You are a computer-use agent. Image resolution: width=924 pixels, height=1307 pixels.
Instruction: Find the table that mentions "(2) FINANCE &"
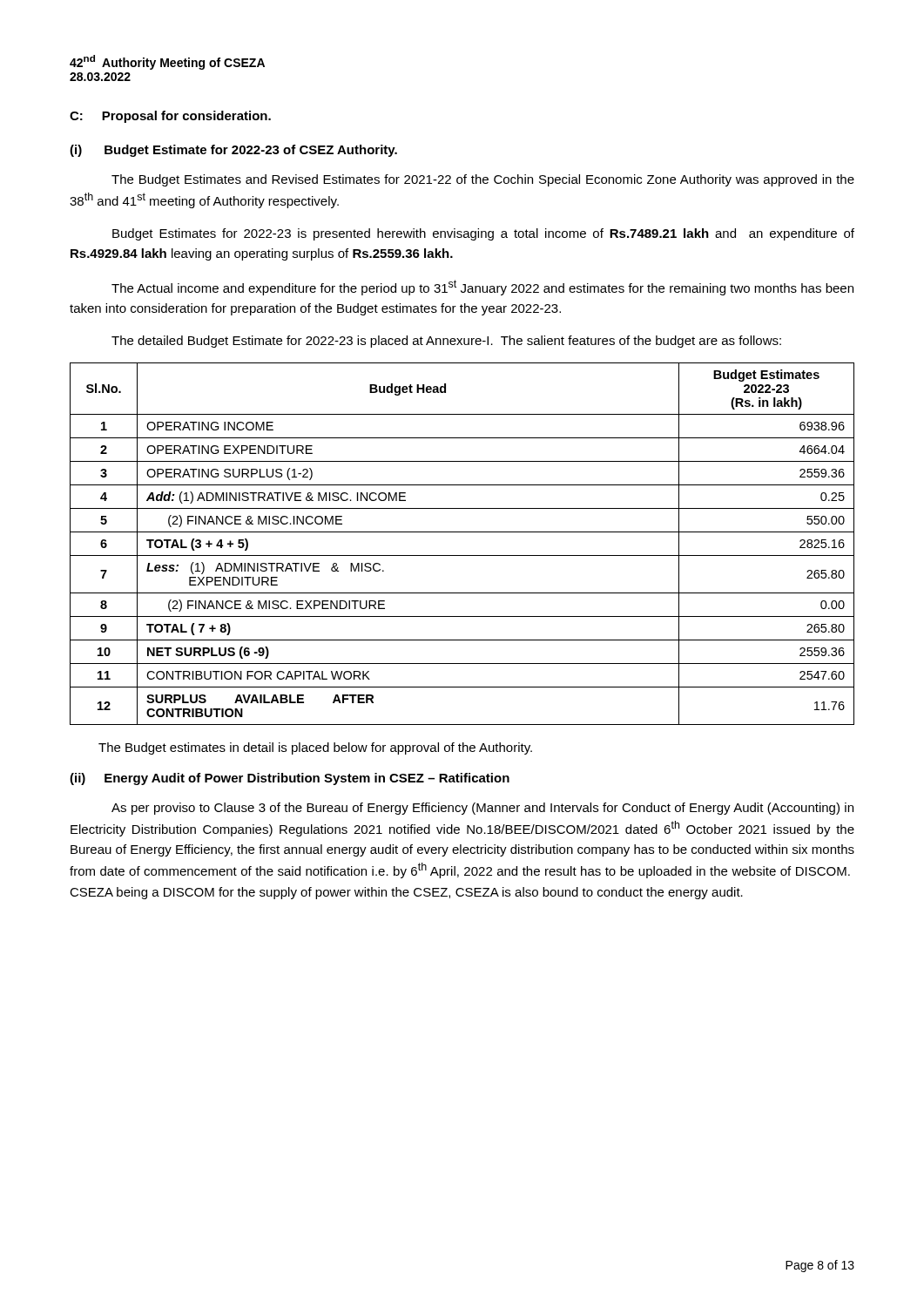462,544
